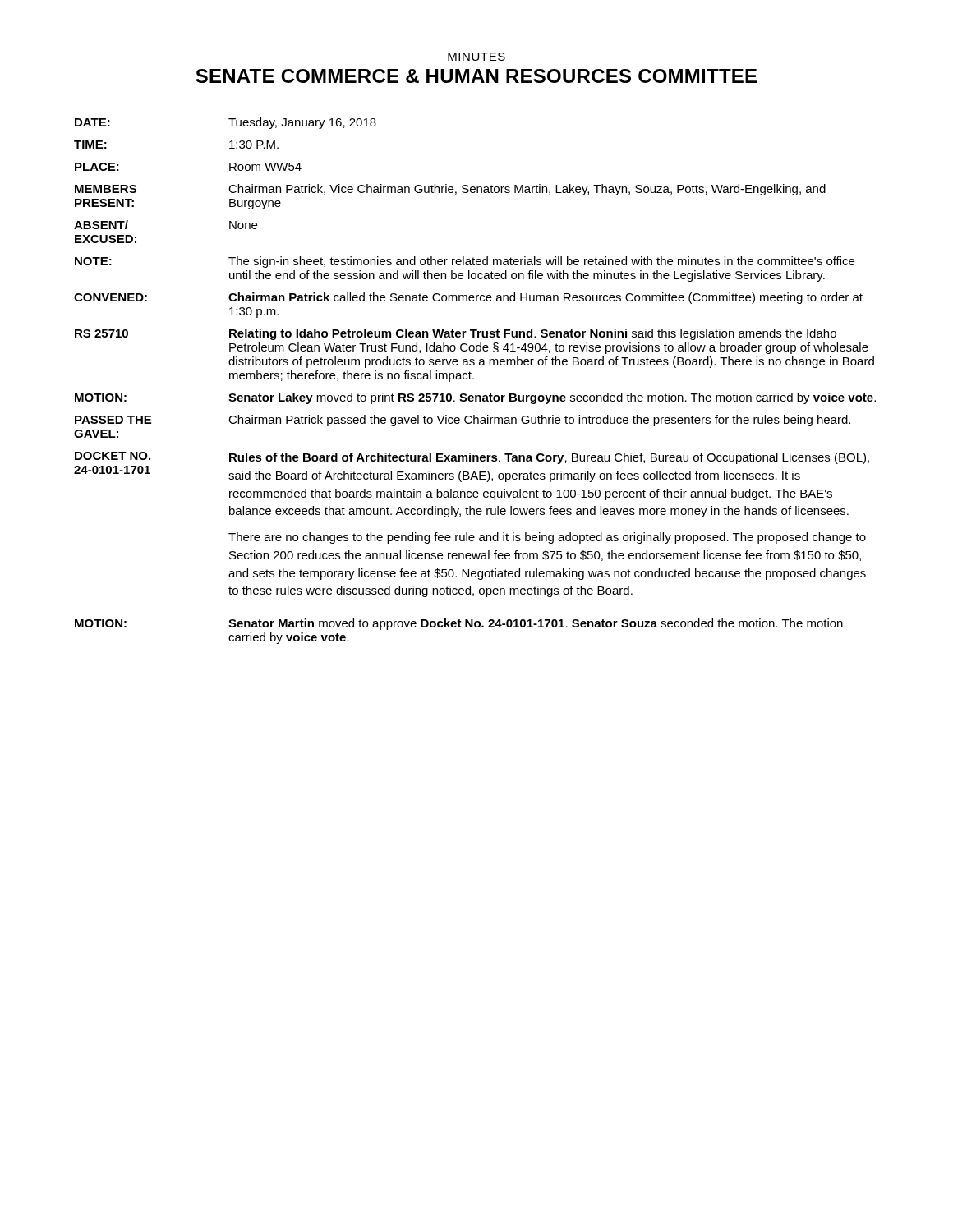The image size is (953, 1232).
Task: Click the passage that begins "PASSED THEGAVEL: Chairman Patrick passed"
Action: (x=476, y=426)
